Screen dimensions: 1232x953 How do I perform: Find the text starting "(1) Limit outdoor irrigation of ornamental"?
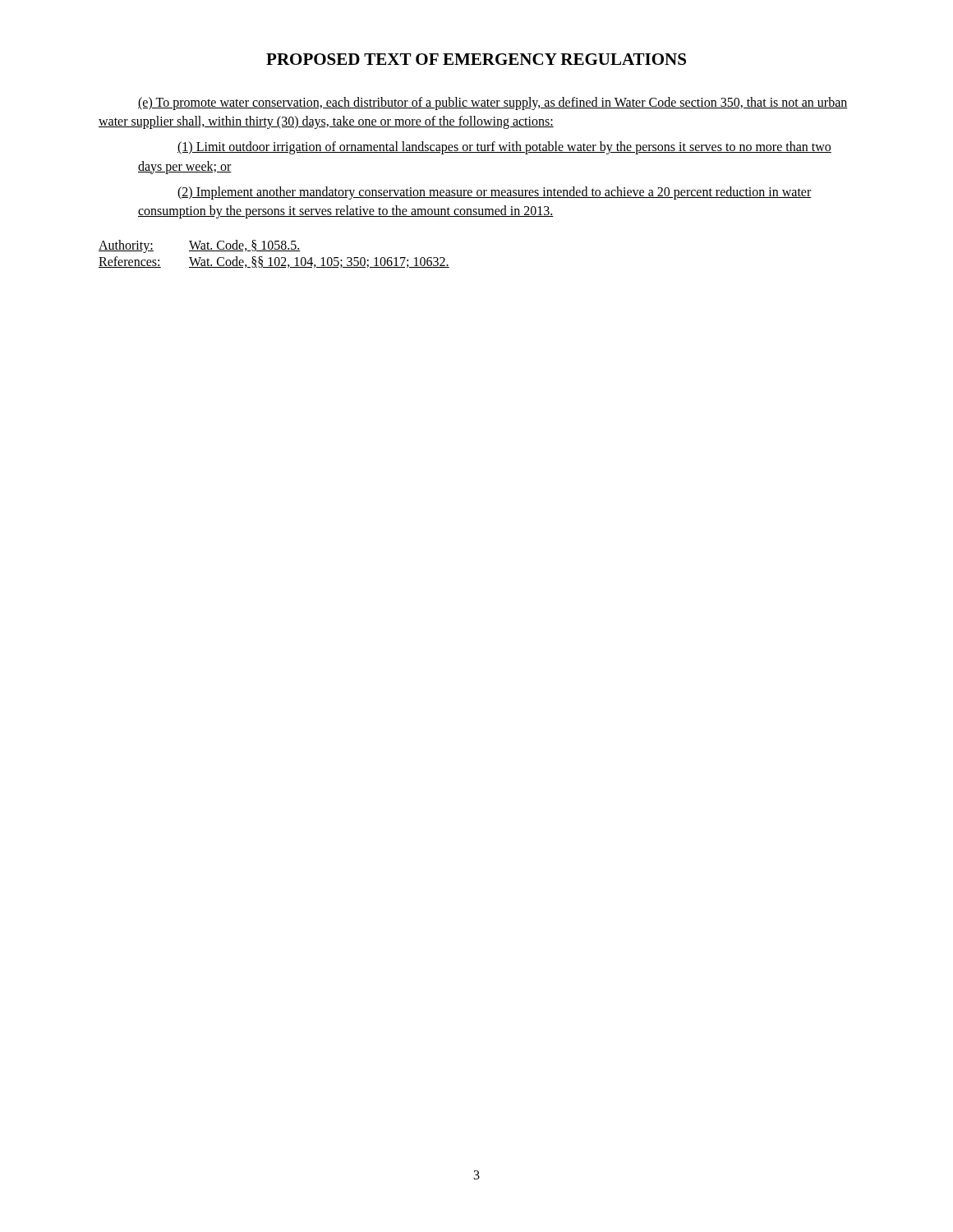point(496,157)
